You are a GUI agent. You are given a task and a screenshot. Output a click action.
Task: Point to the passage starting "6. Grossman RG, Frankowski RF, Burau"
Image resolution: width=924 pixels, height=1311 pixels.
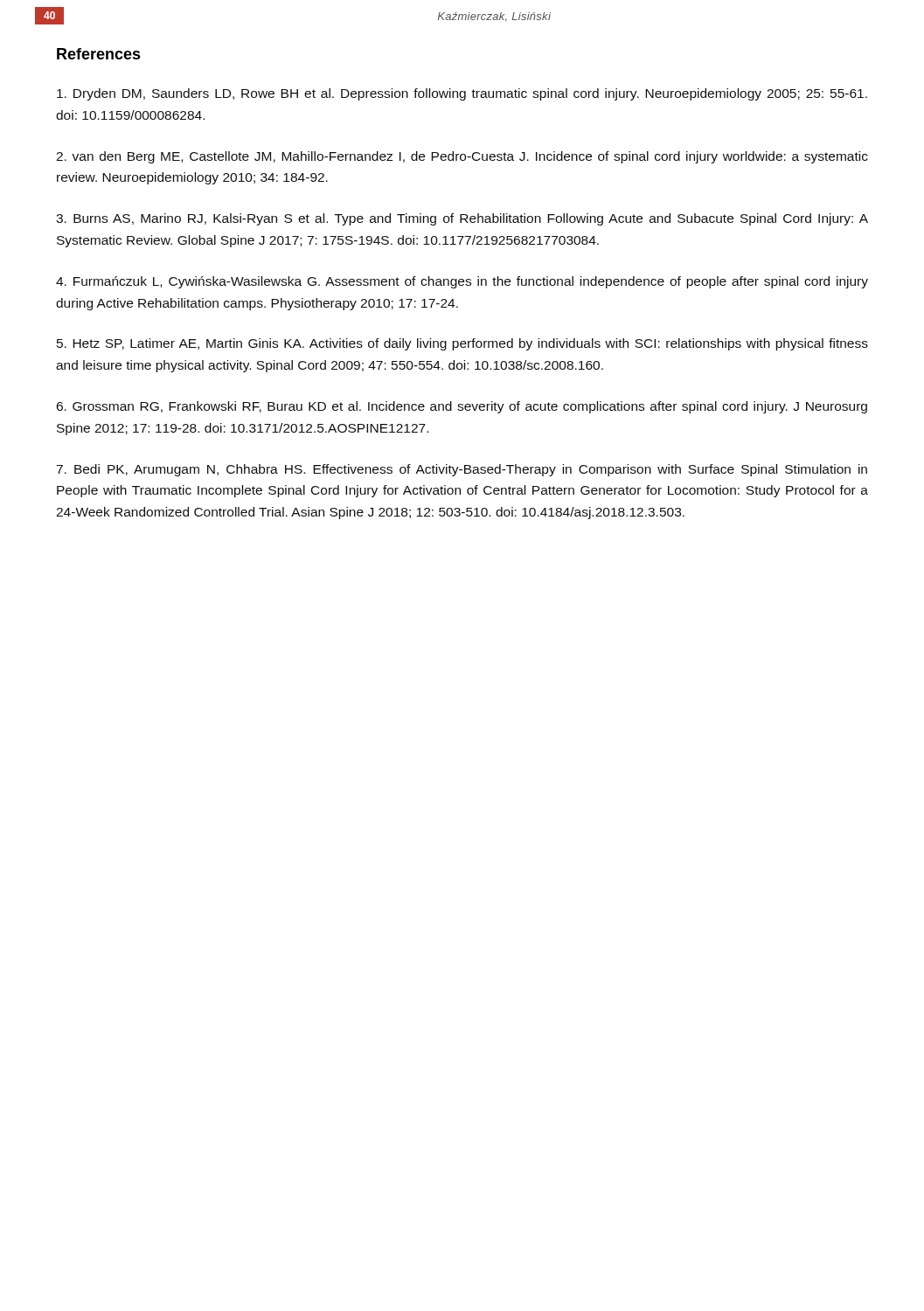tap(462, 417)
